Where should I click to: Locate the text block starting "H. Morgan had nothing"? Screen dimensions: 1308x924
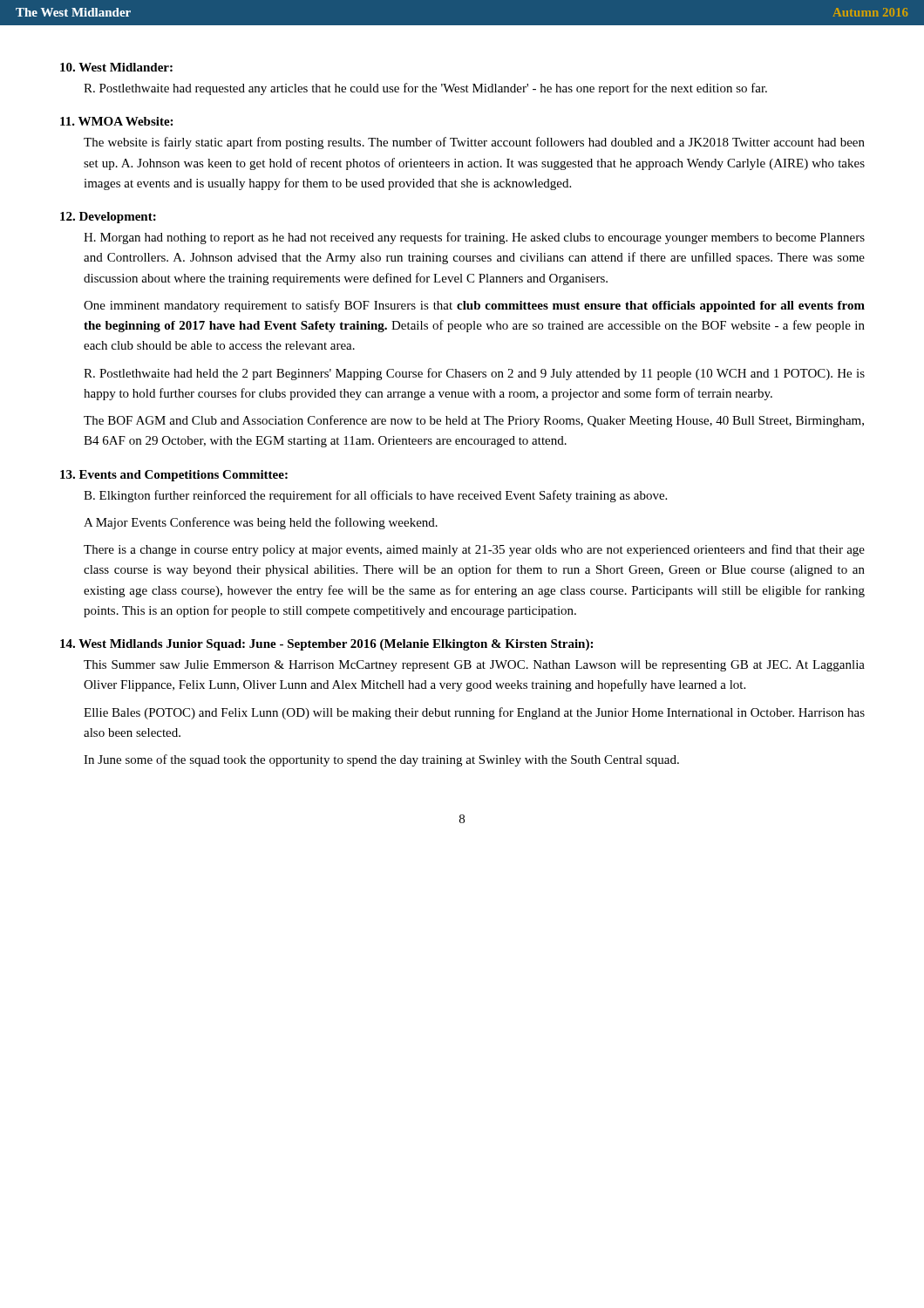pyautogui.click(x=474, y=257)
